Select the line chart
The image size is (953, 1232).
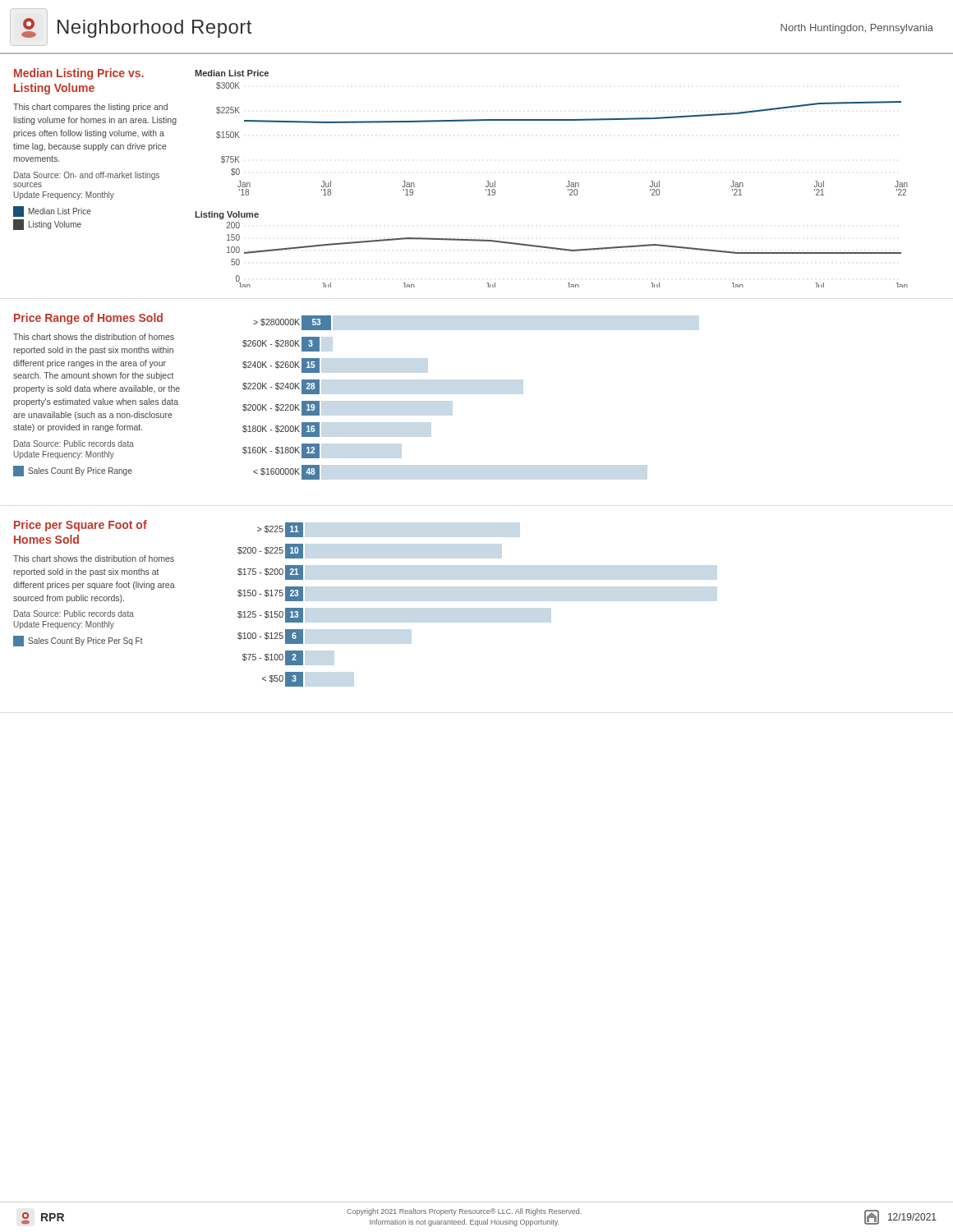[567, 178]
